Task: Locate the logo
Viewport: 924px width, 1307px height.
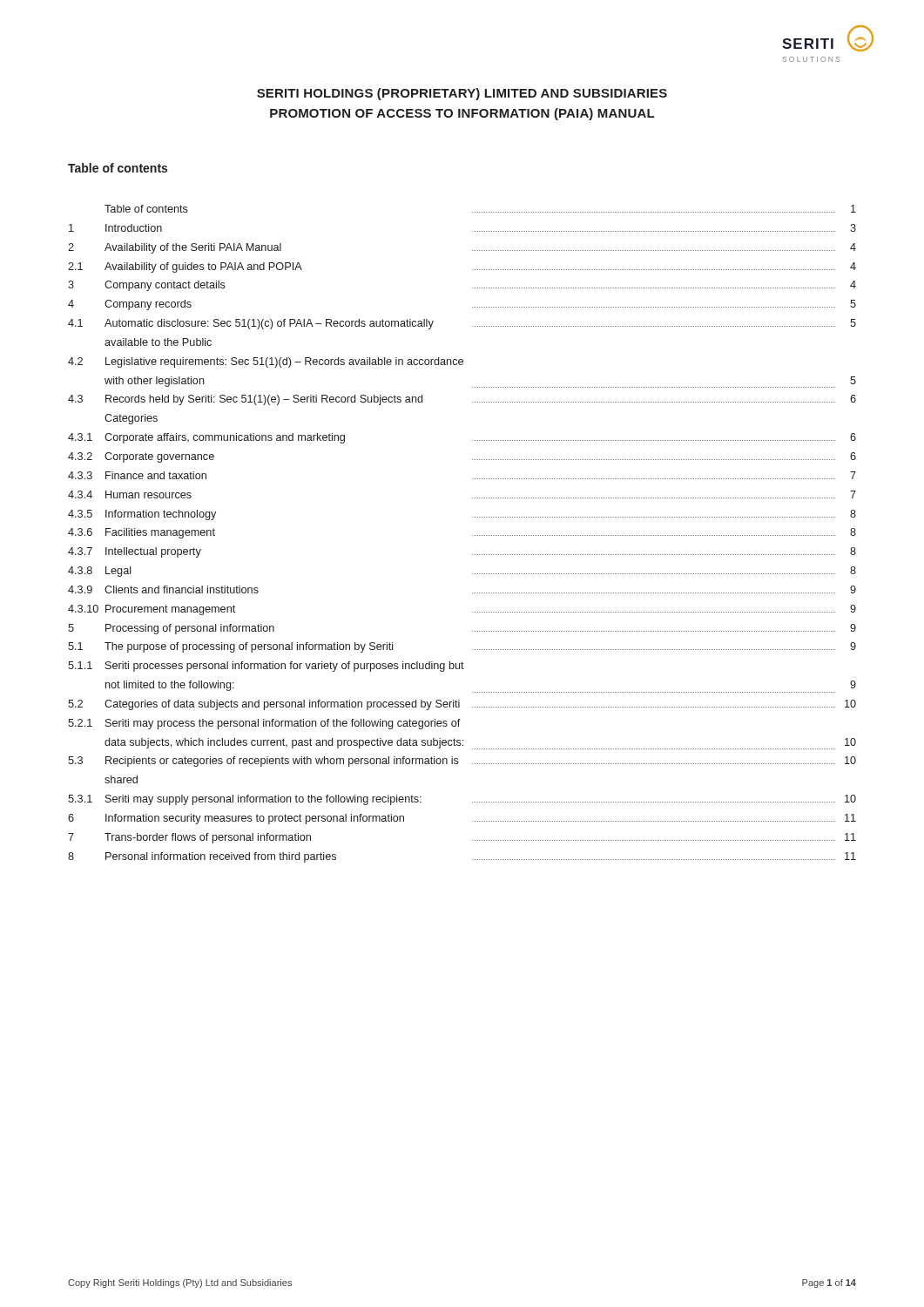Action: (x=828, y=50)
